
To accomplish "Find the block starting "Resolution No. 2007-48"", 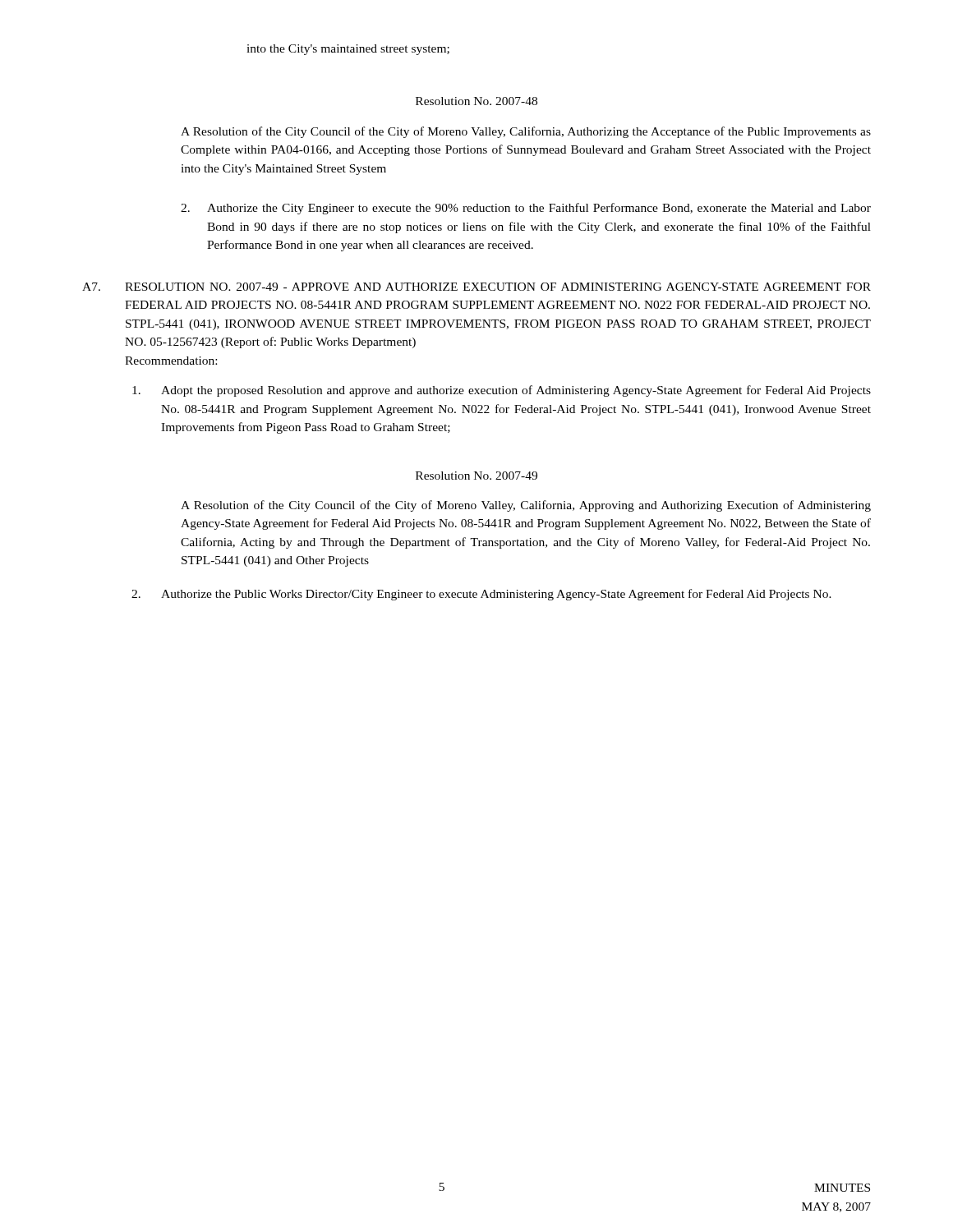I will tap(476, 101).
